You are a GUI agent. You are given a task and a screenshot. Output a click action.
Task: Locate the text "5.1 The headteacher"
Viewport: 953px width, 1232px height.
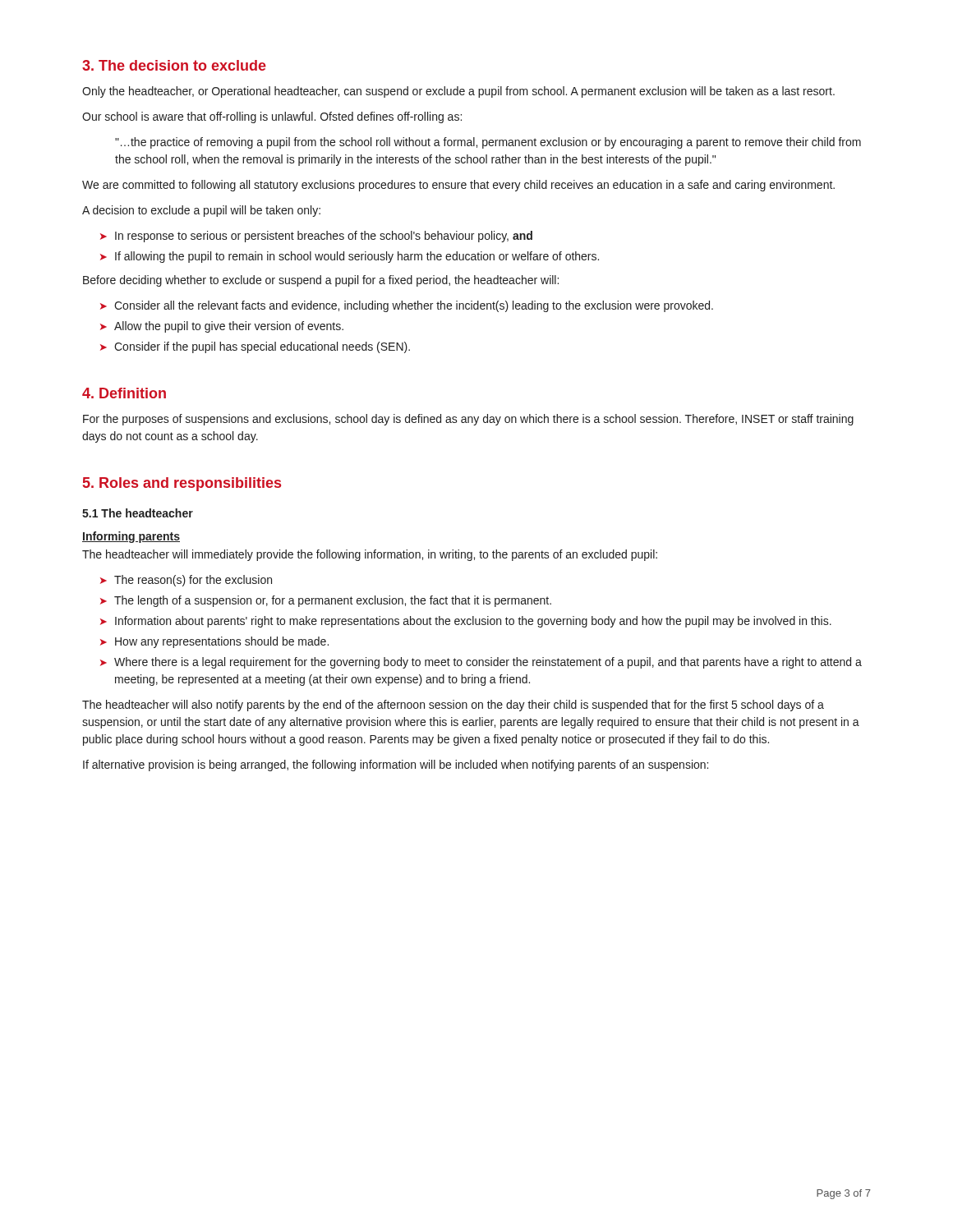[138, 513]
